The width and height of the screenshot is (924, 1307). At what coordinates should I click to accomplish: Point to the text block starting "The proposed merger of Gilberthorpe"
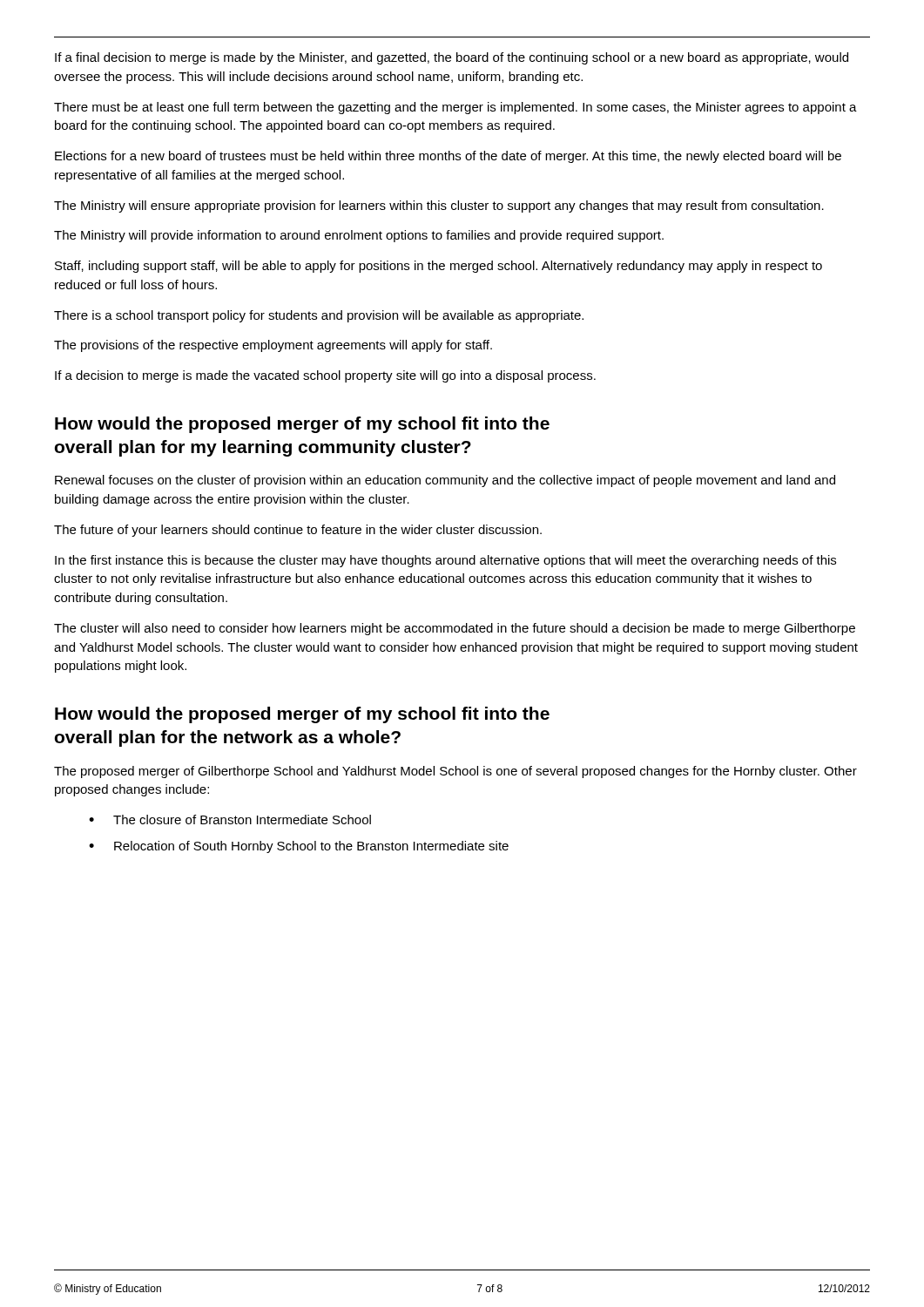(455, 780)
